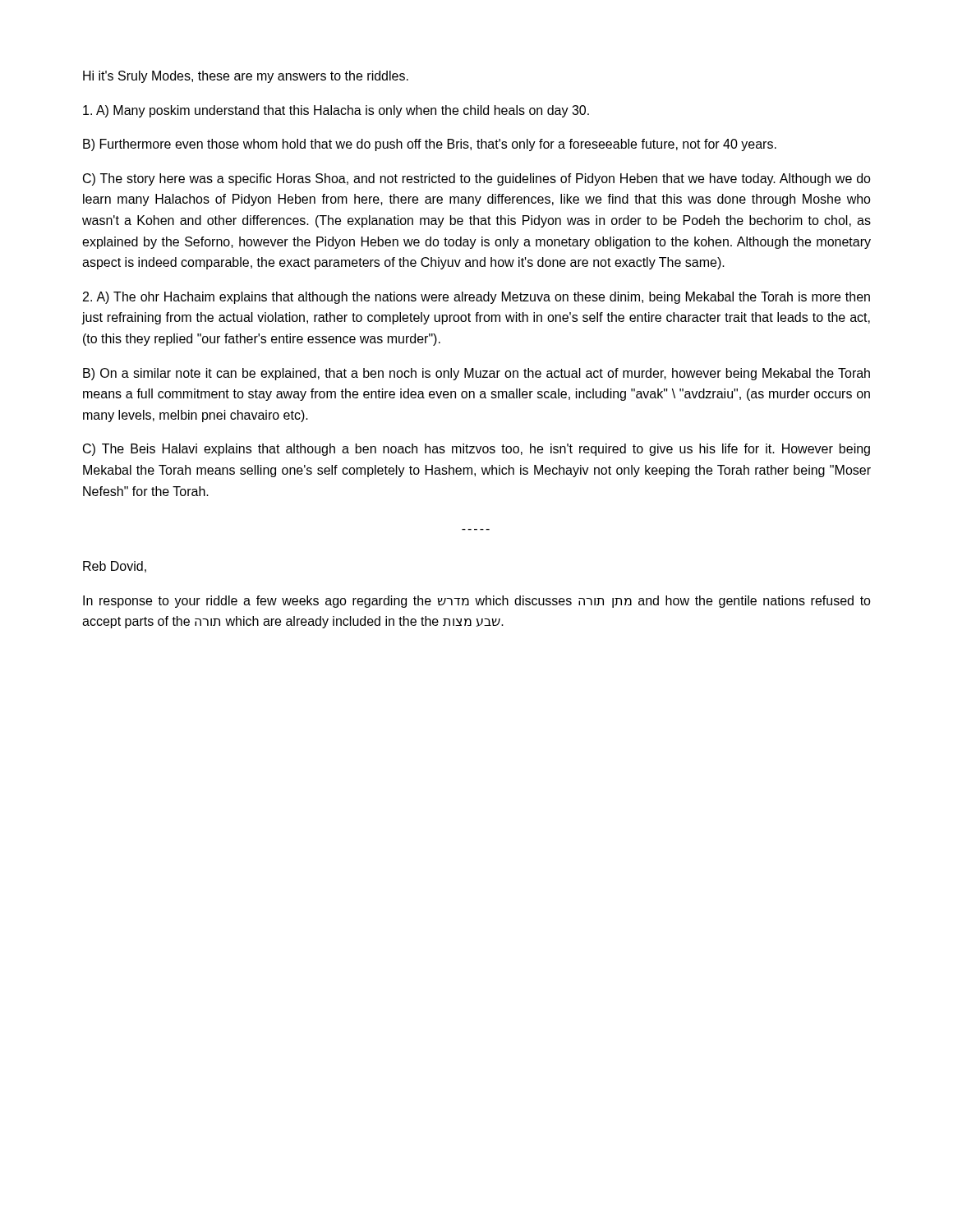Select the region starting "Reb Dovid,"
Viewport: 953px width, 1232px height.
(x=115, y=566)
